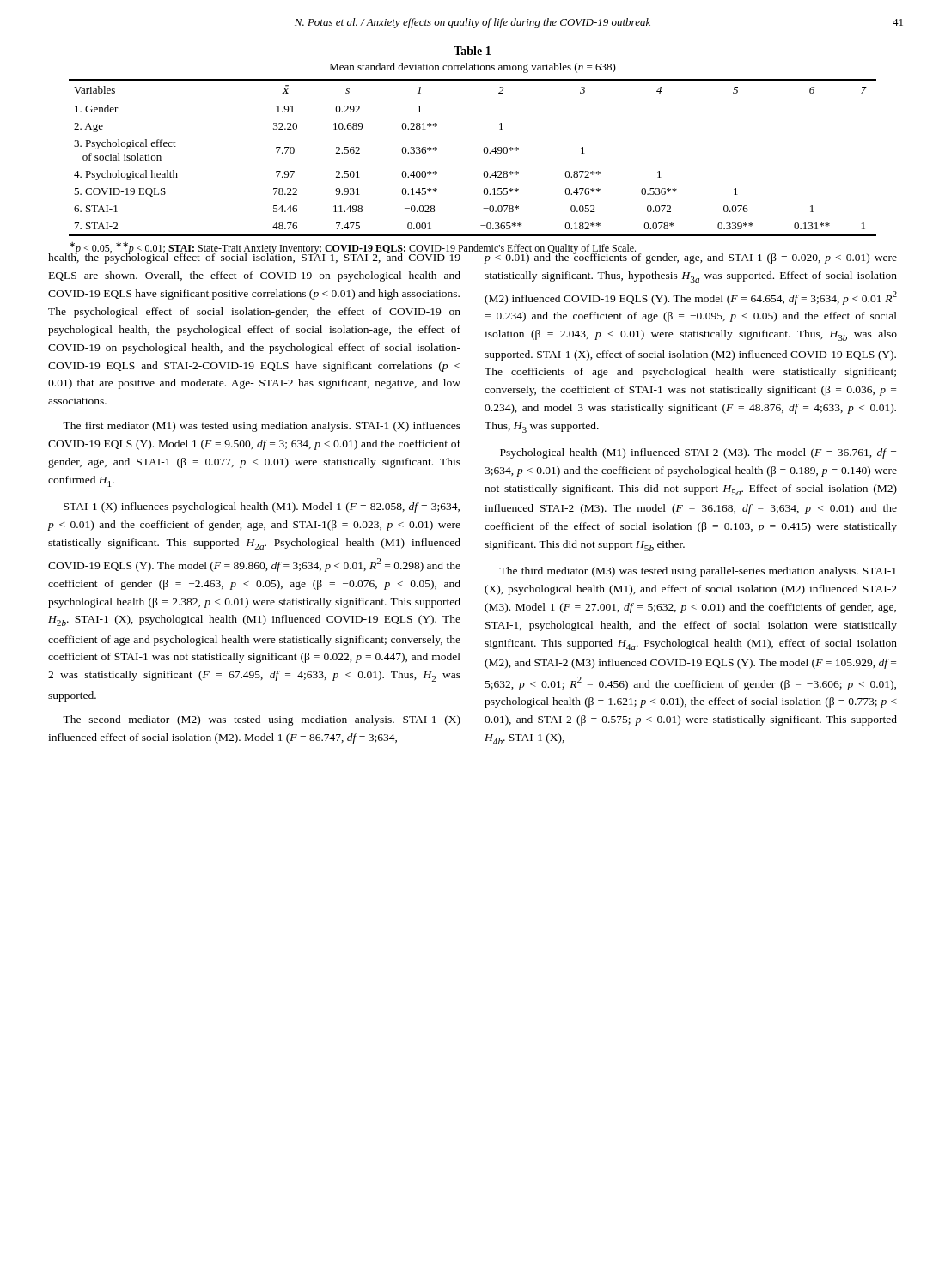The image size is (945, 1288).
Task: Select the region starting "The second mediator (M2) was tested"
Action: coord(254,729)
